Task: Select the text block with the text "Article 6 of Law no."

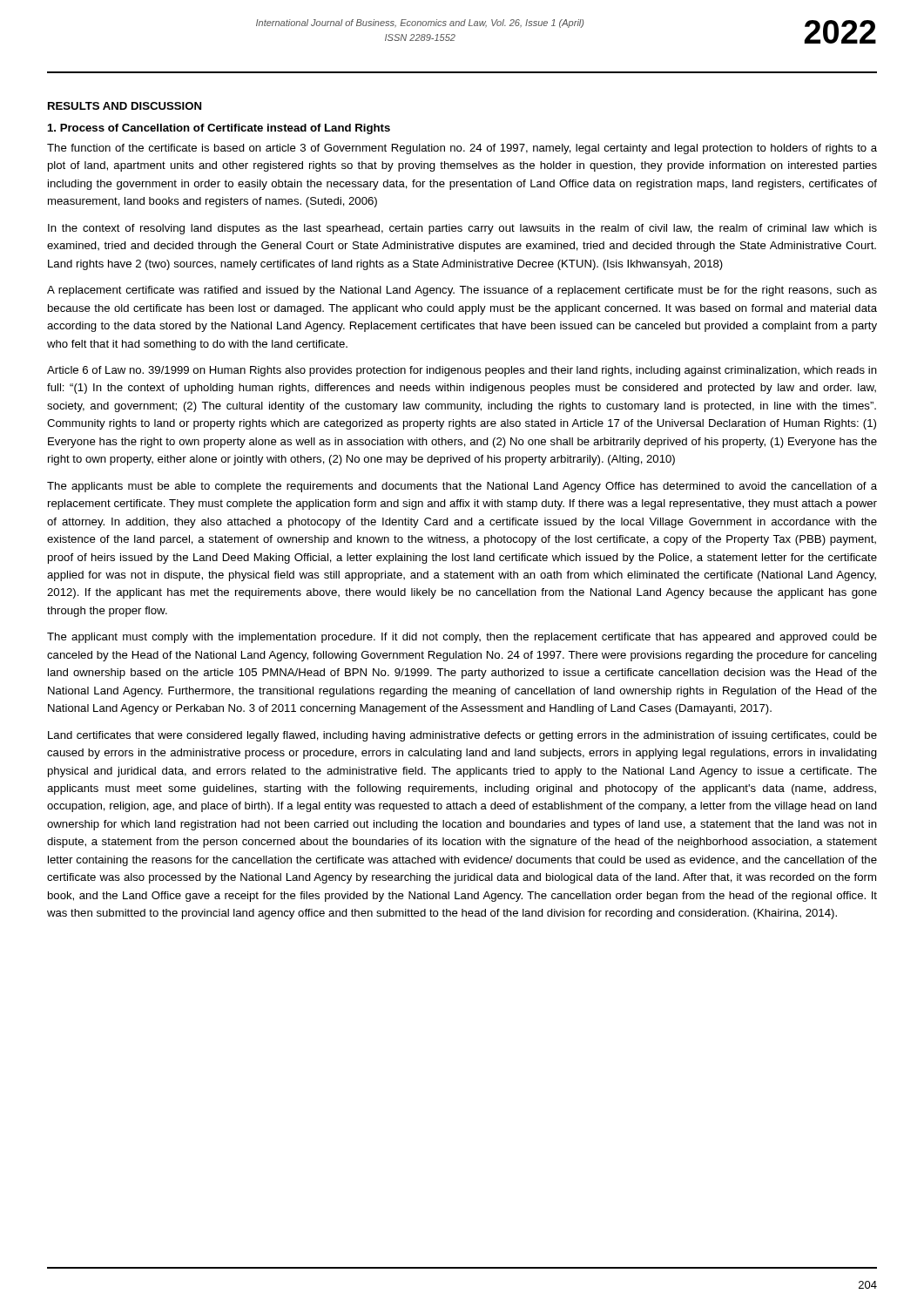Action: pyautogui.click(x=462, y=414)
